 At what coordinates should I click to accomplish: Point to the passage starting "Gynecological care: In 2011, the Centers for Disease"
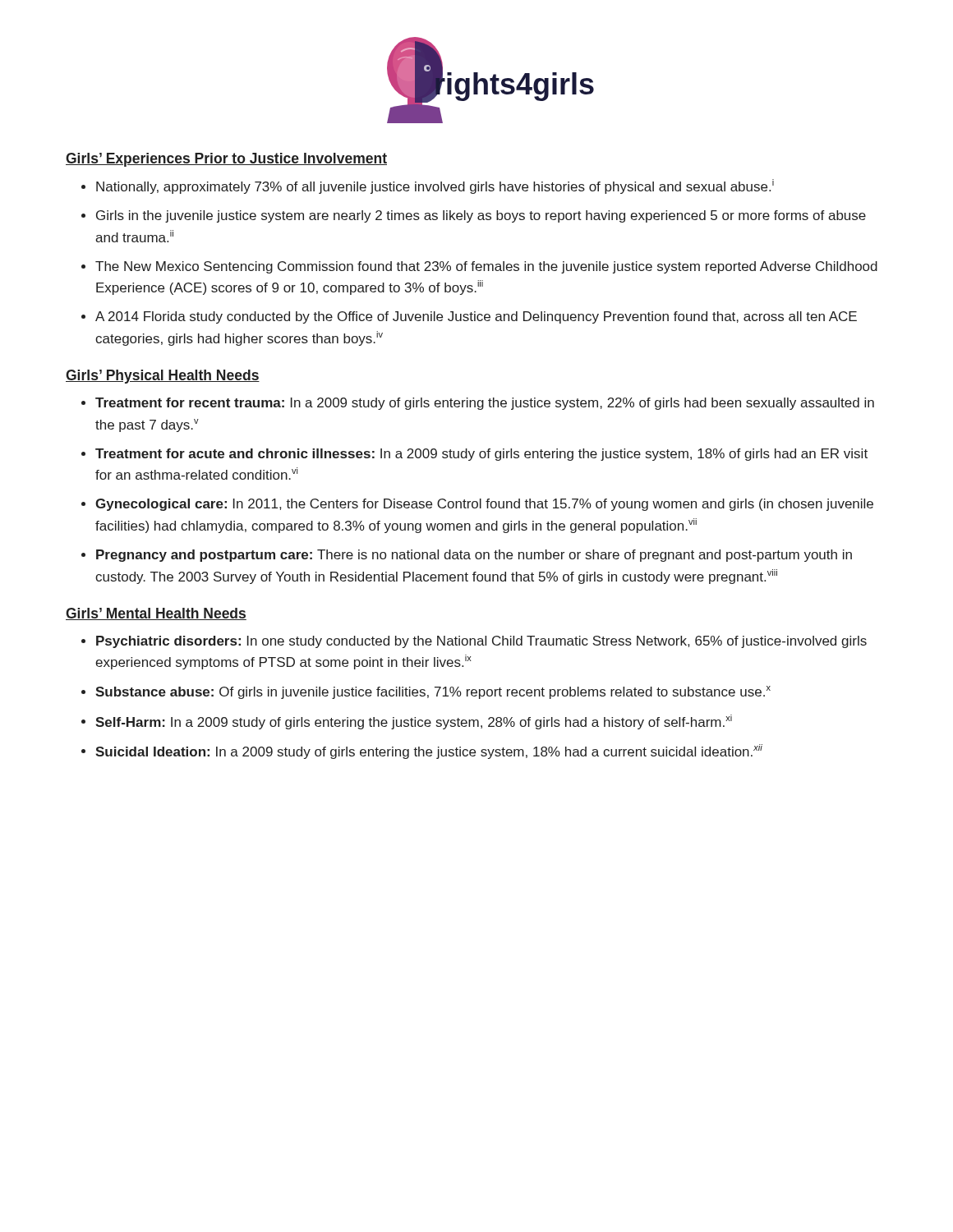(485, 515)
